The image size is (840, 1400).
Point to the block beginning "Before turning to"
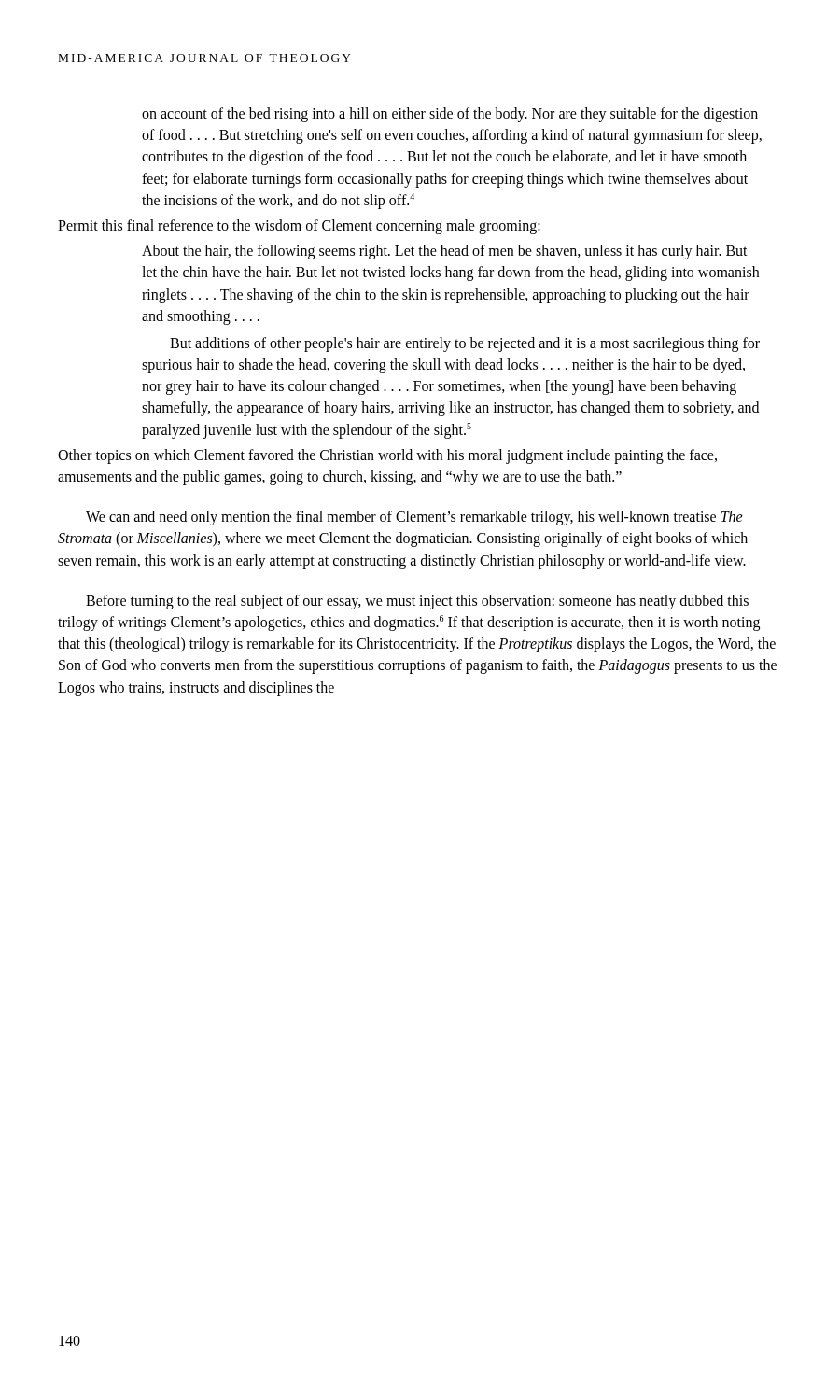420,644
